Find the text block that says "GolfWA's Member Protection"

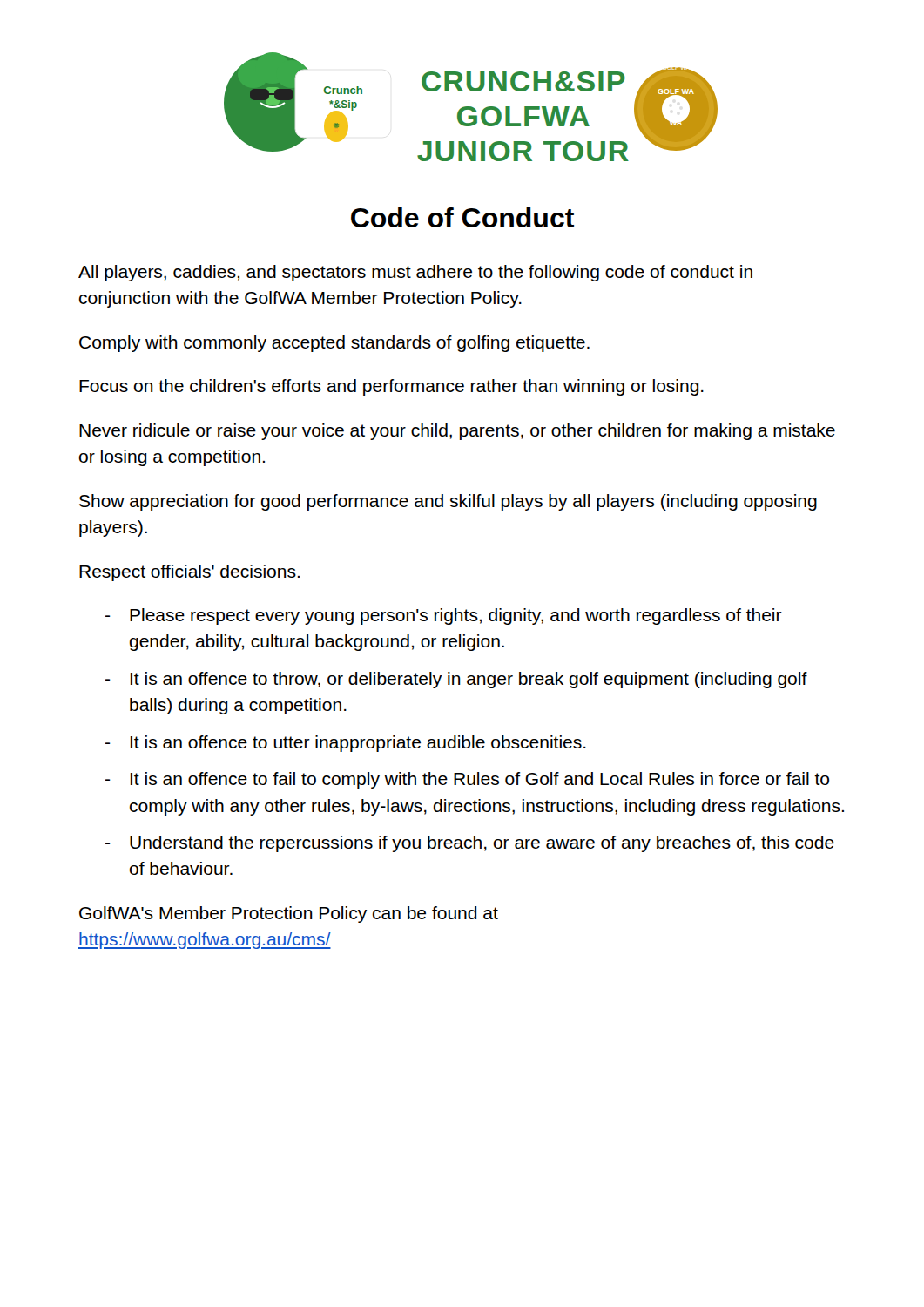[x=288, y=926]
